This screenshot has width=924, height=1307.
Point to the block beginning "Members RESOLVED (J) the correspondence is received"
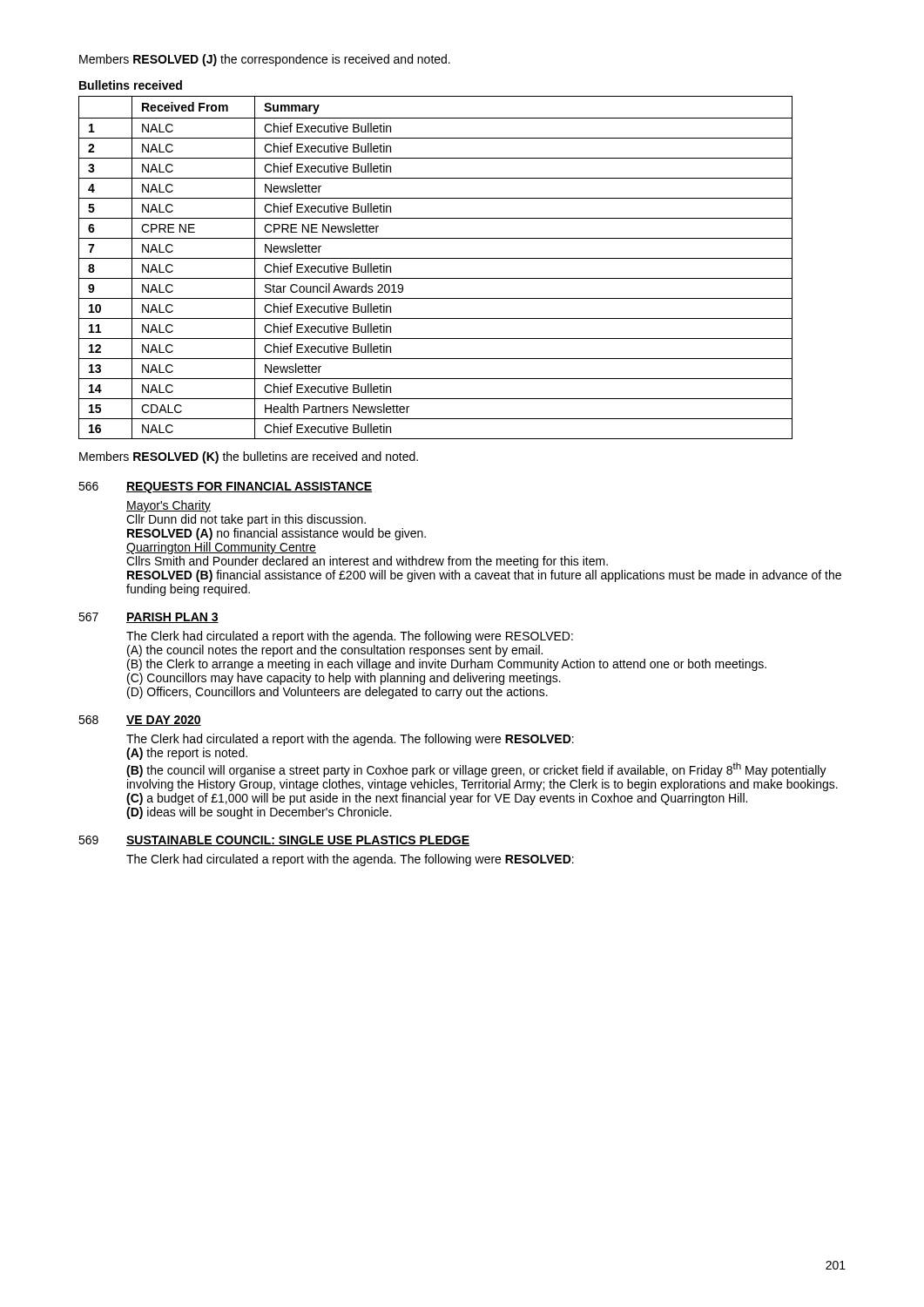tap(265, 59)
